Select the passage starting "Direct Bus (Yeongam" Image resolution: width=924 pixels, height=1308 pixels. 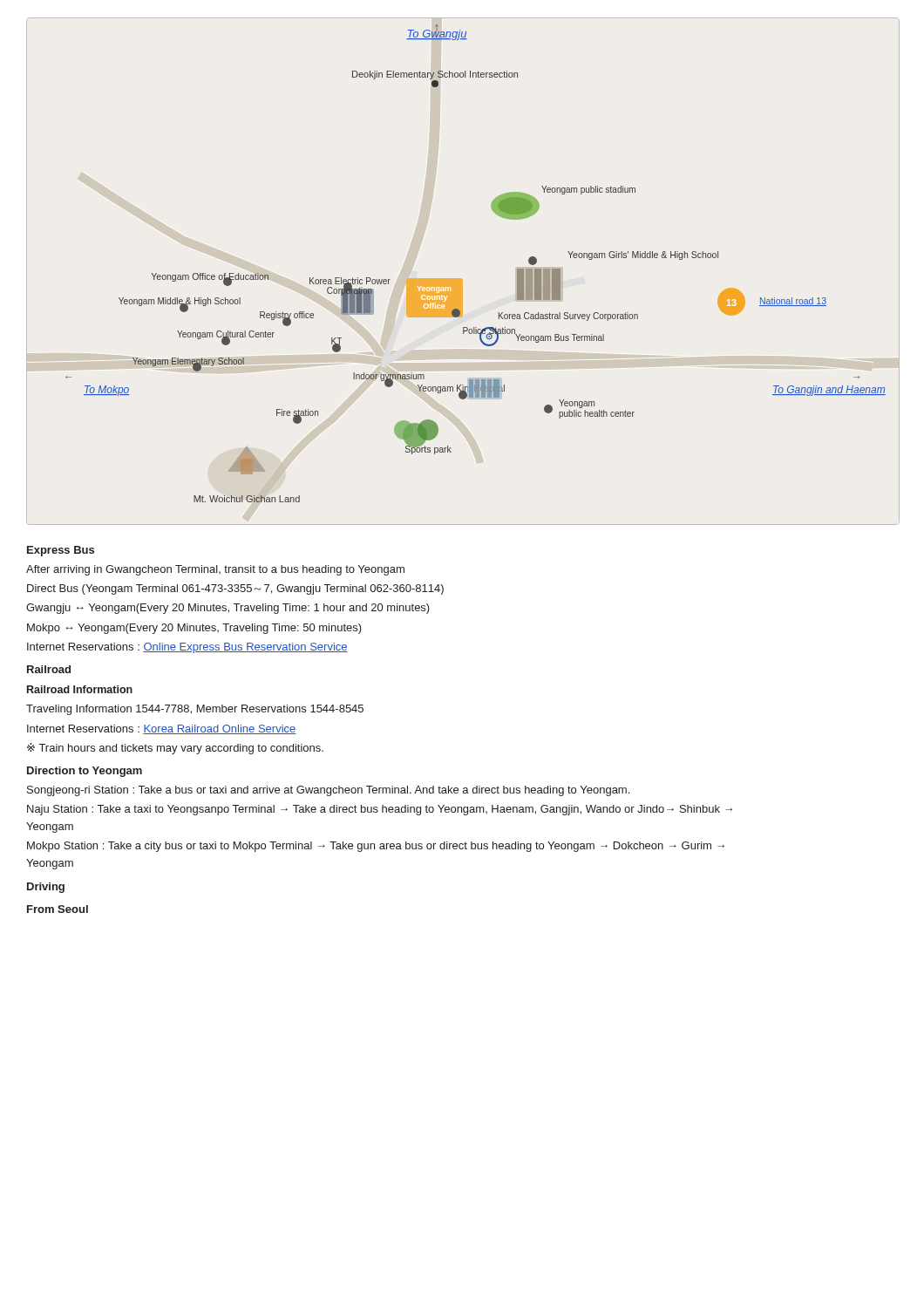pyautogui.click(x=235, y=589)
